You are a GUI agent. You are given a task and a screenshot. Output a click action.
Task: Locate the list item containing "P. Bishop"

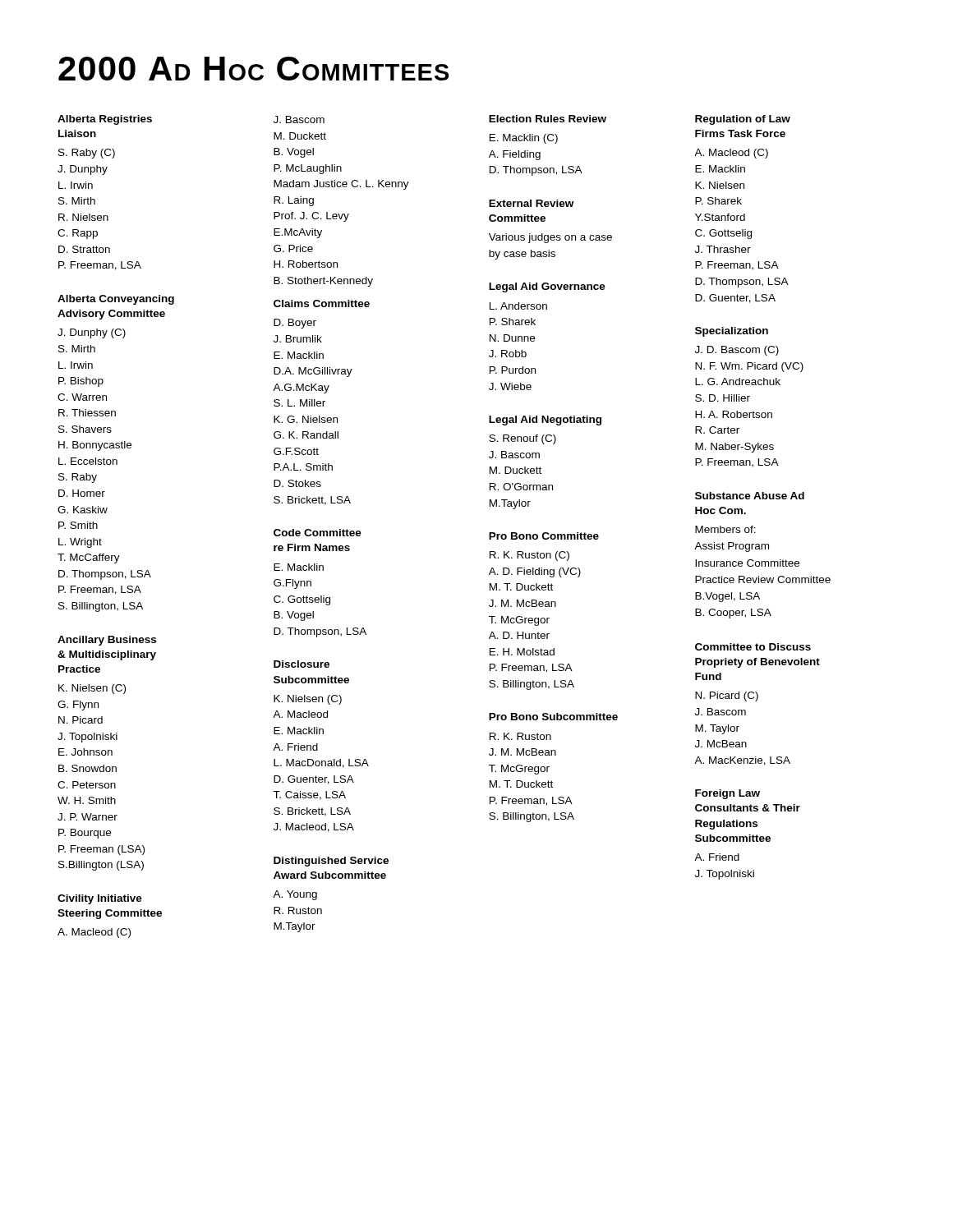[81, 381]
